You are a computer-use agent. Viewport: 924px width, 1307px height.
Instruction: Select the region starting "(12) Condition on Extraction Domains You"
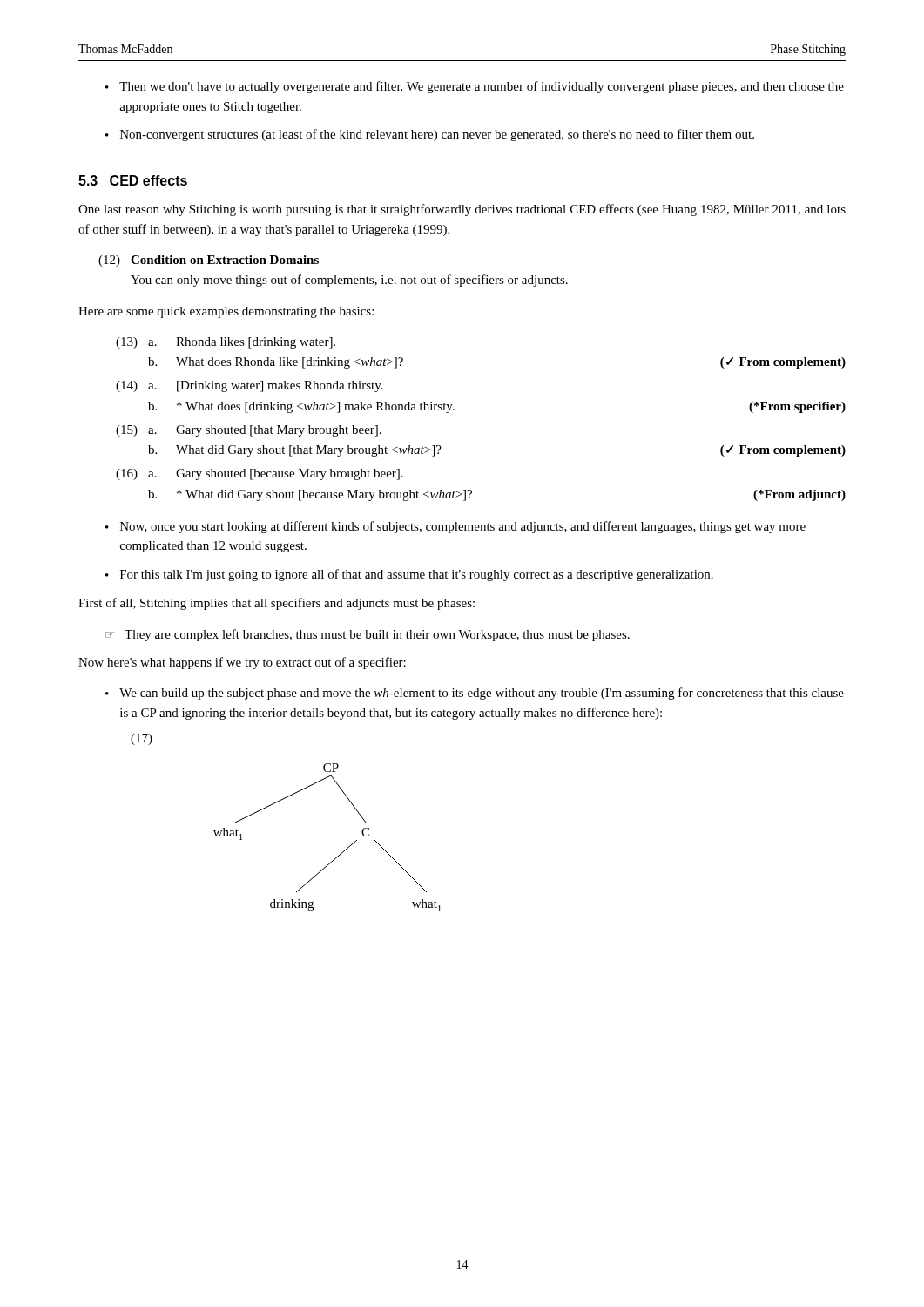[x=462, y=270]
